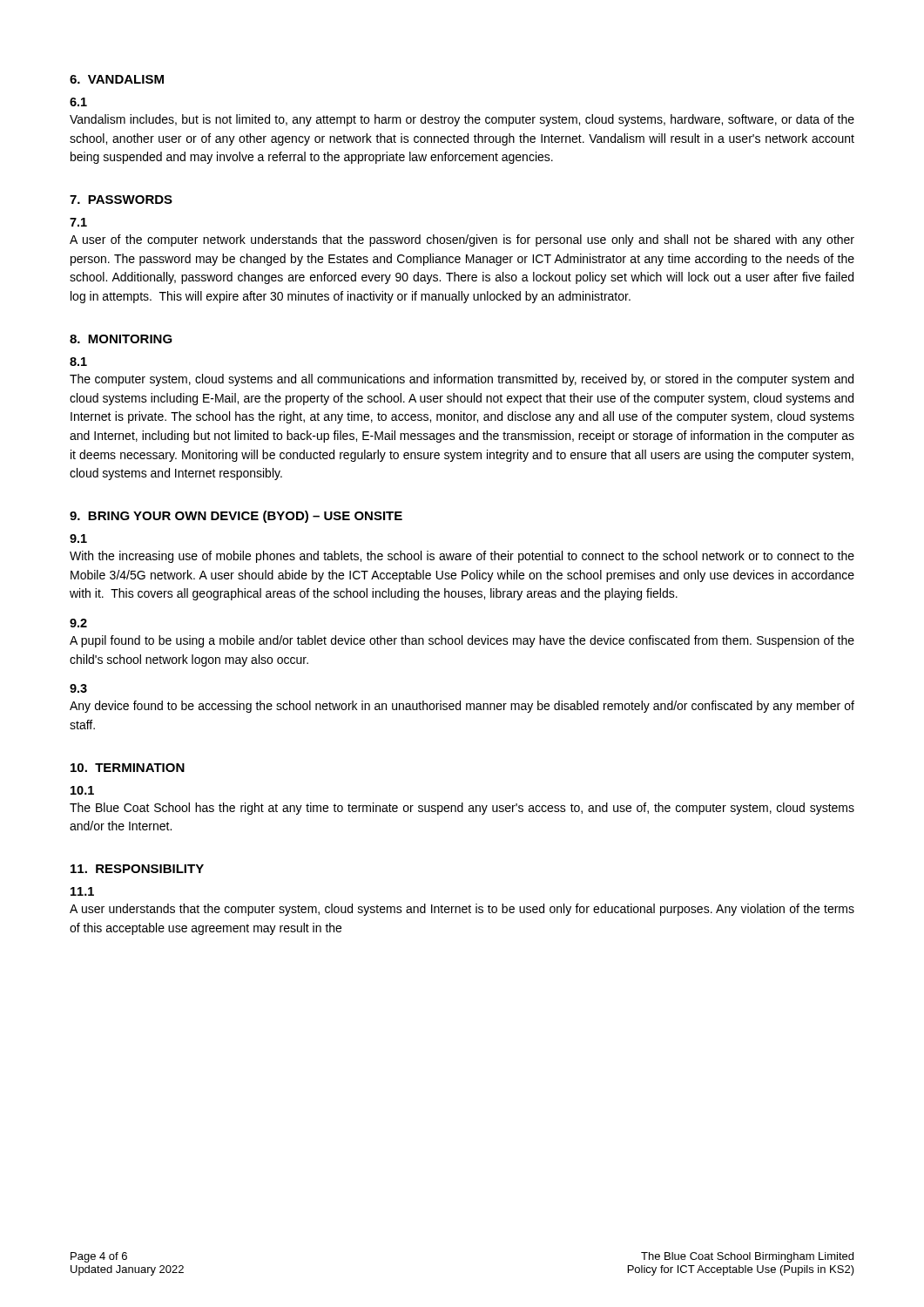Click on the text starting "6. VANDALISM"

(x=117, y=79)
